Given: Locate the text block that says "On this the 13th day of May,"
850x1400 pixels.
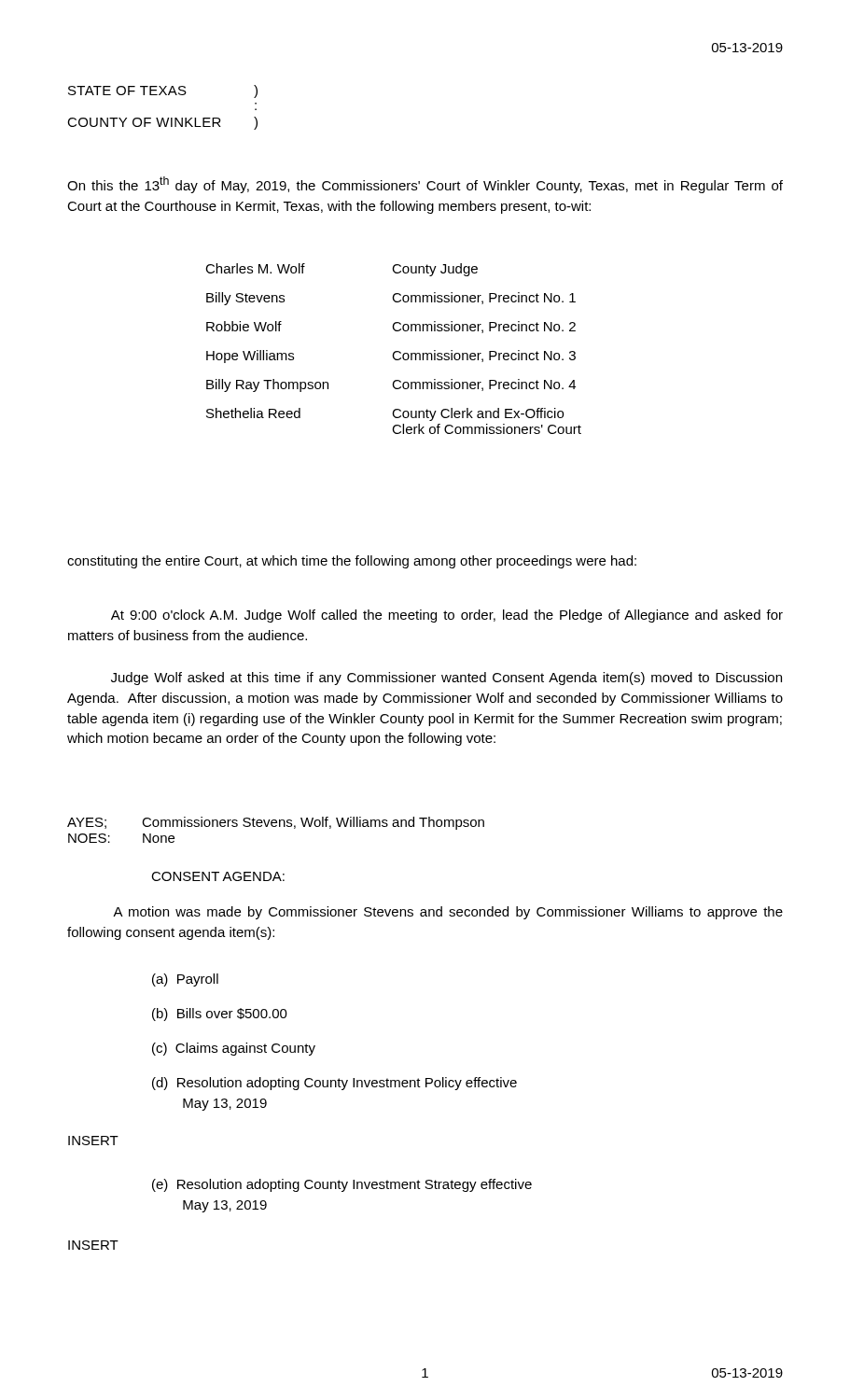Looking at the screenshot, I should pyautogui.click(x=425, y=194).
